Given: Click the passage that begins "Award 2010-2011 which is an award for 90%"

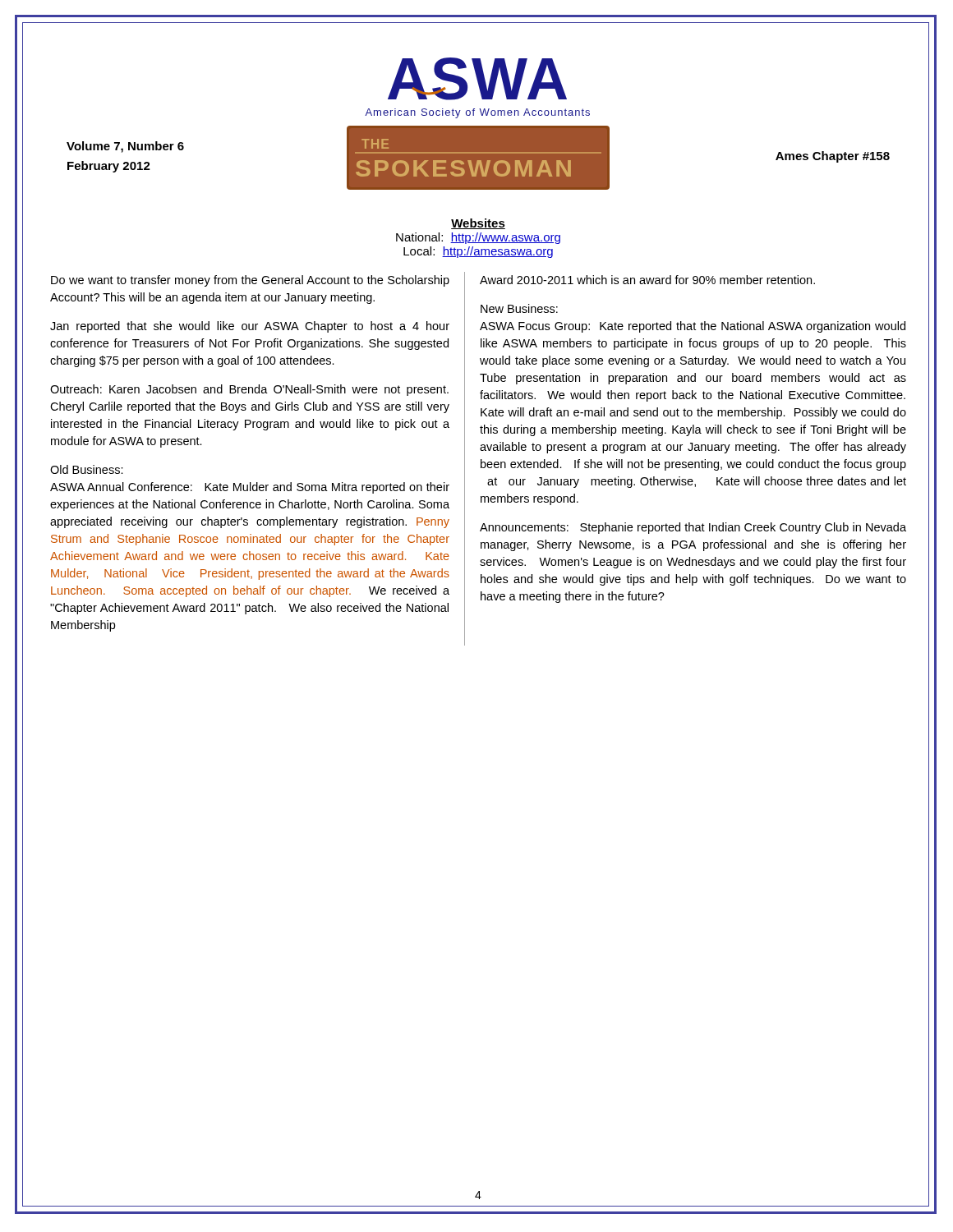Looking at the screenshot, I should tap(648, 280).
